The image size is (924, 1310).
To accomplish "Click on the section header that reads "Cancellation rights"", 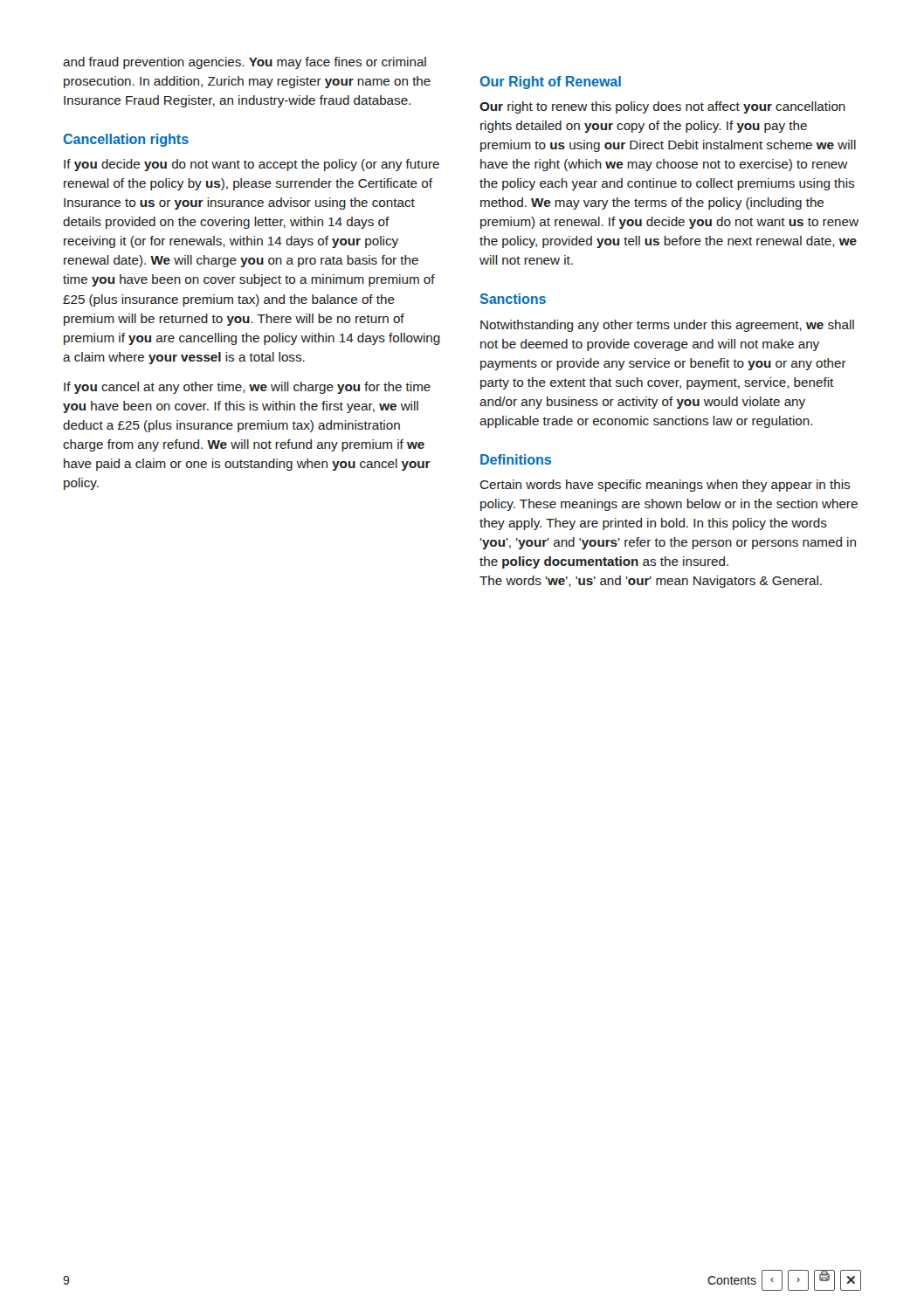I will click(x=126, y=139).
